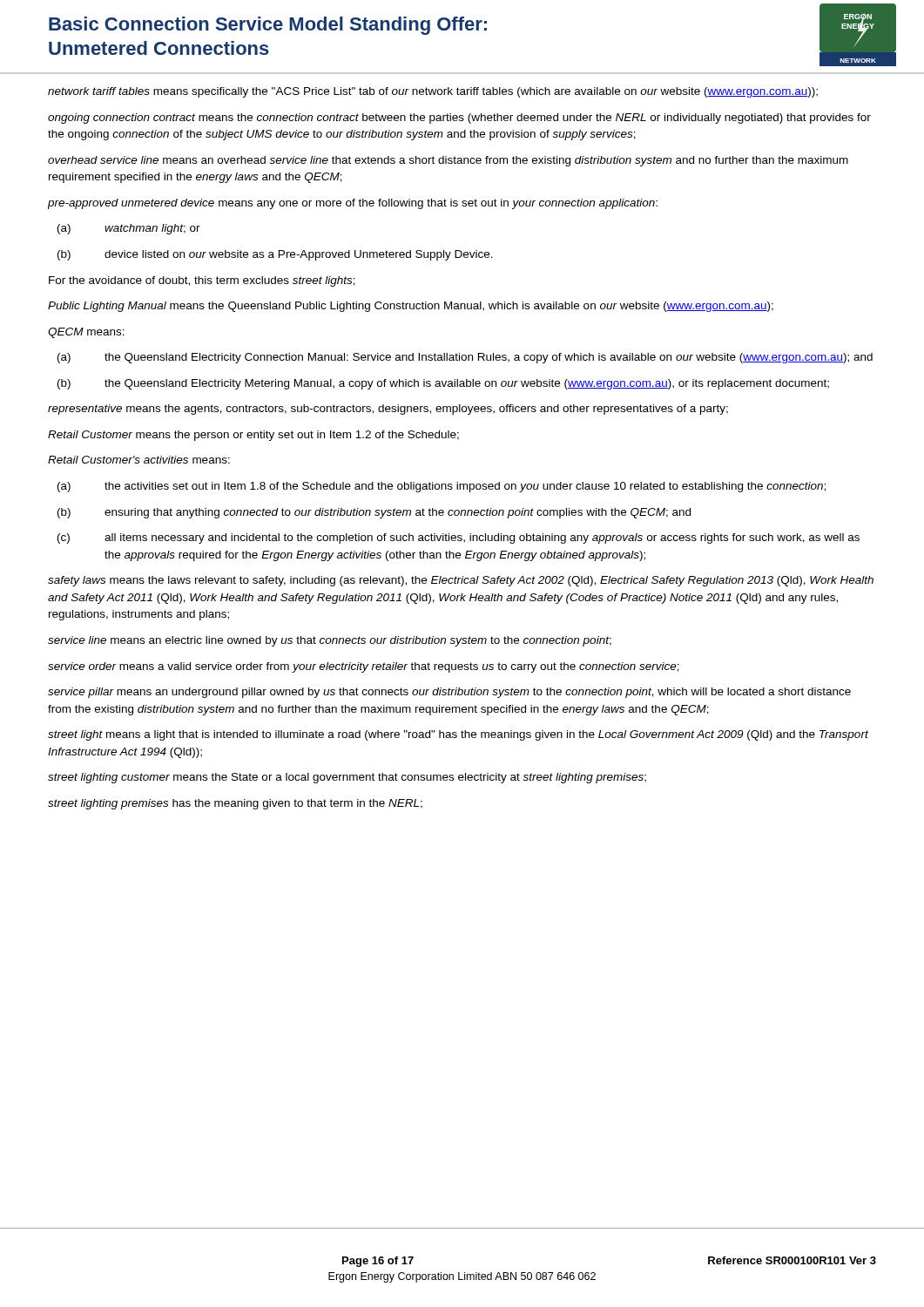Find the list item containing "(c) all items necessary and incidental"
Viewport: 924px width, 1307px height.
(462, 546)
